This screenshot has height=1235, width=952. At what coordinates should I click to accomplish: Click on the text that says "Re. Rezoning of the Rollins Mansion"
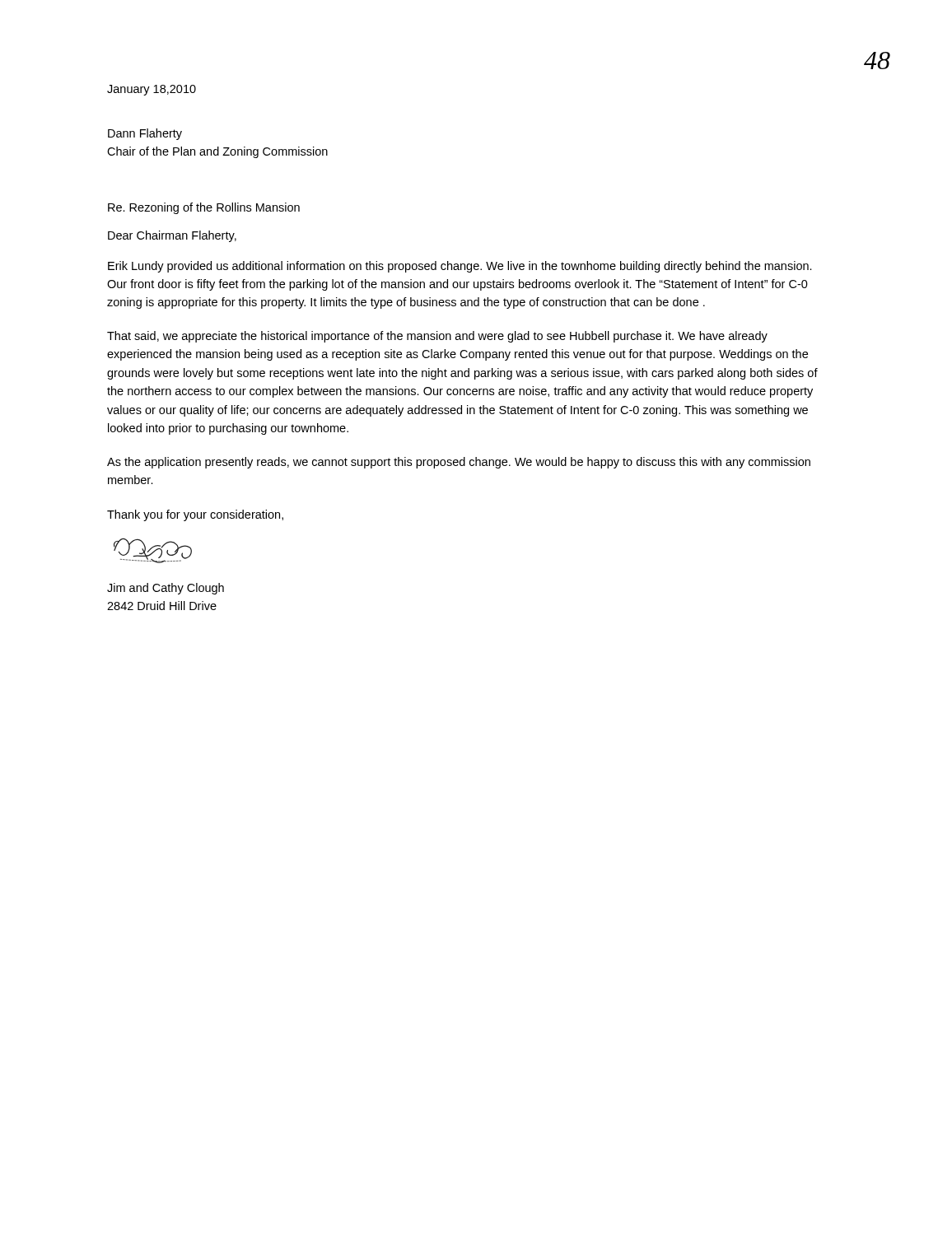tap(204, 207)
